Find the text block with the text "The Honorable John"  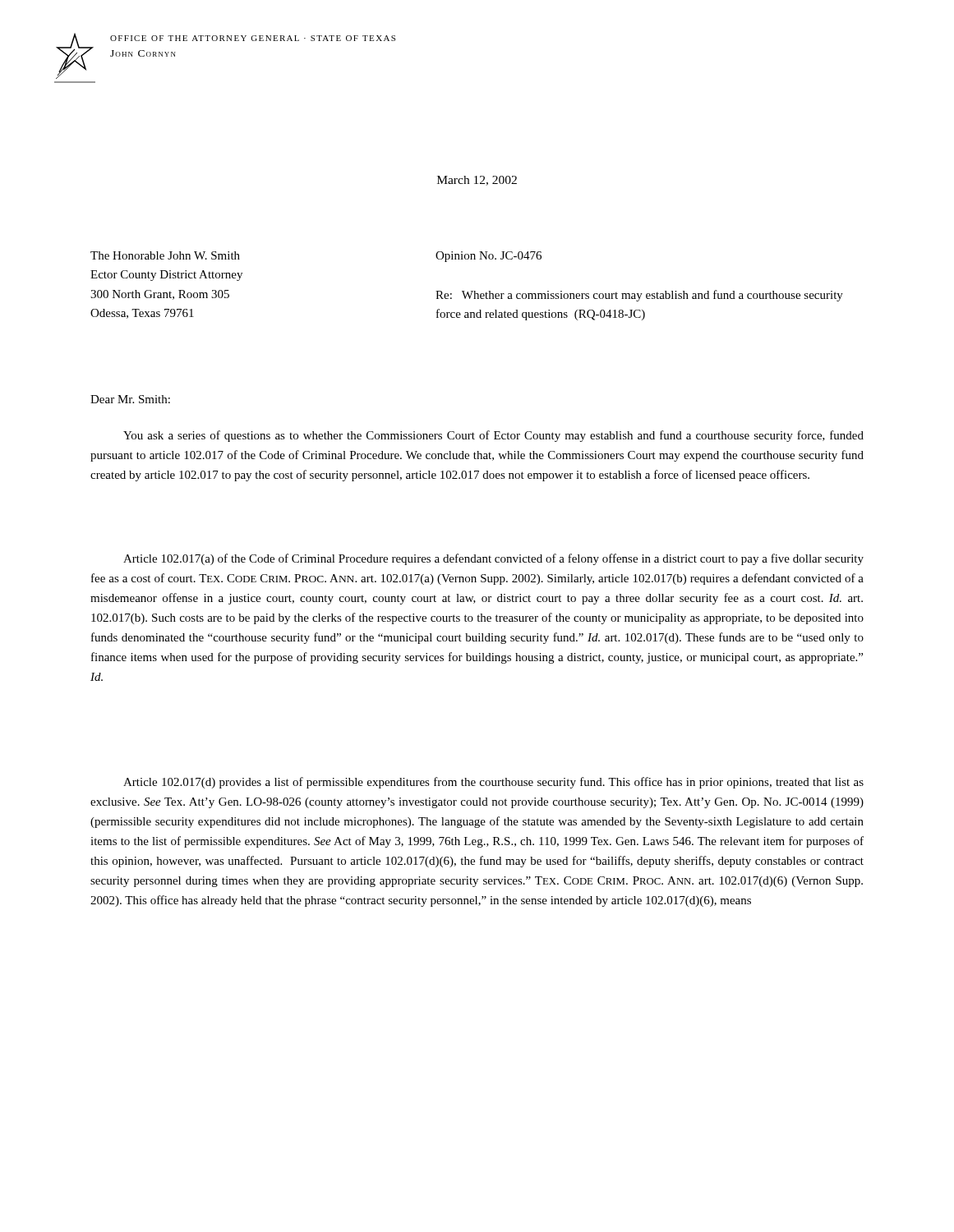pos(167,284)
